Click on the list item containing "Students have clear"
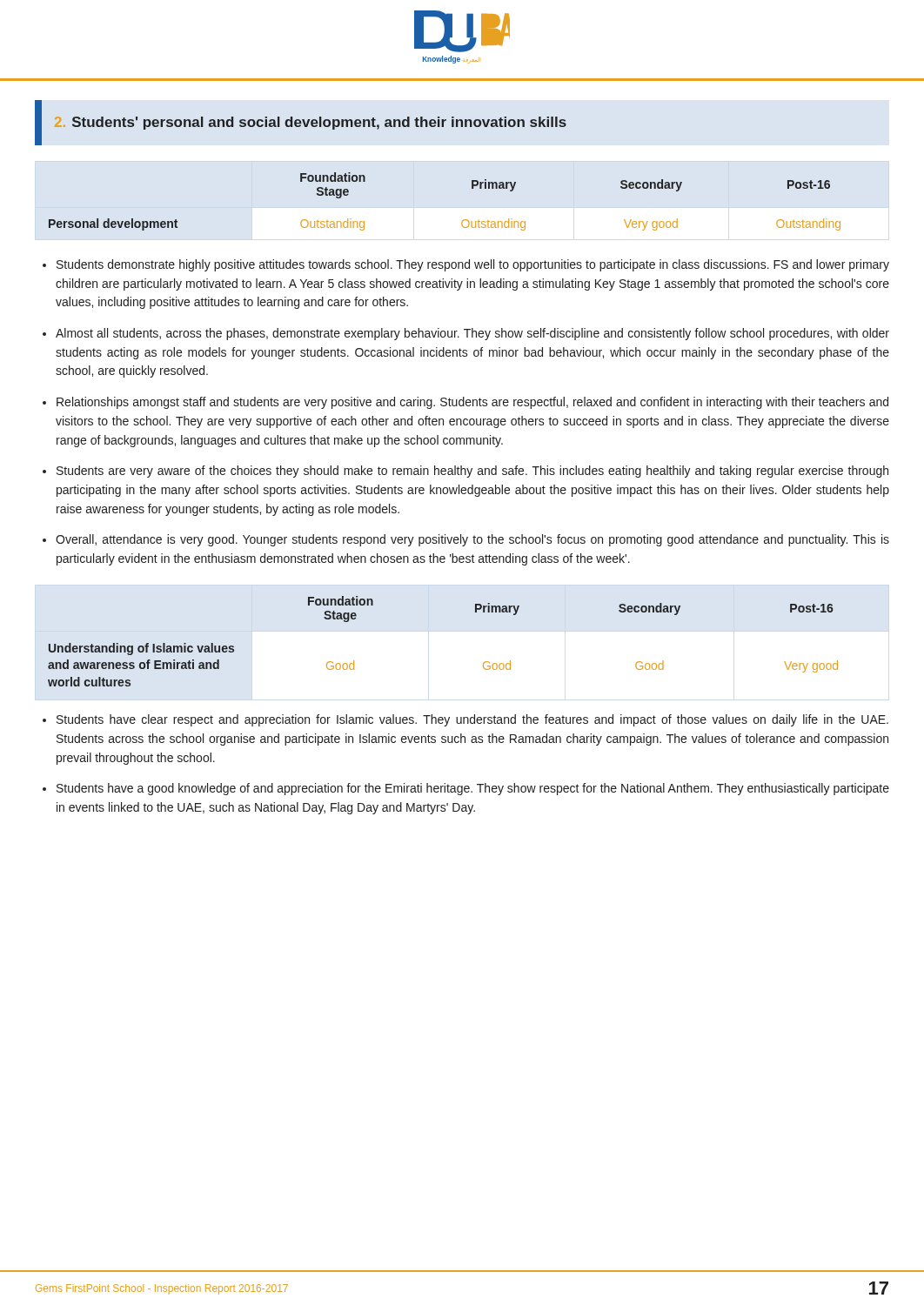 472,739
